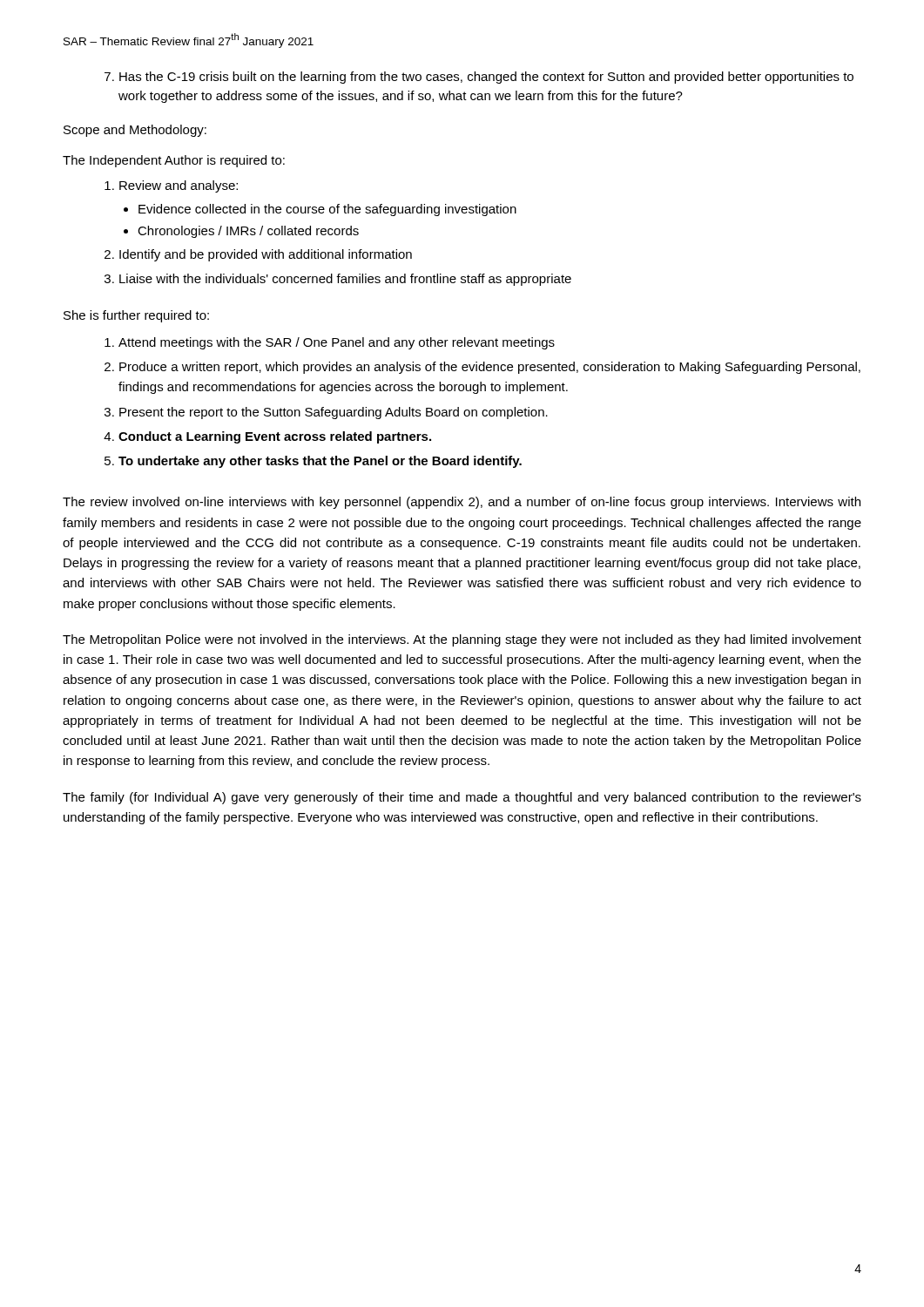
Task: Click where it says "She is further required to:"
Action: [136, 315]
